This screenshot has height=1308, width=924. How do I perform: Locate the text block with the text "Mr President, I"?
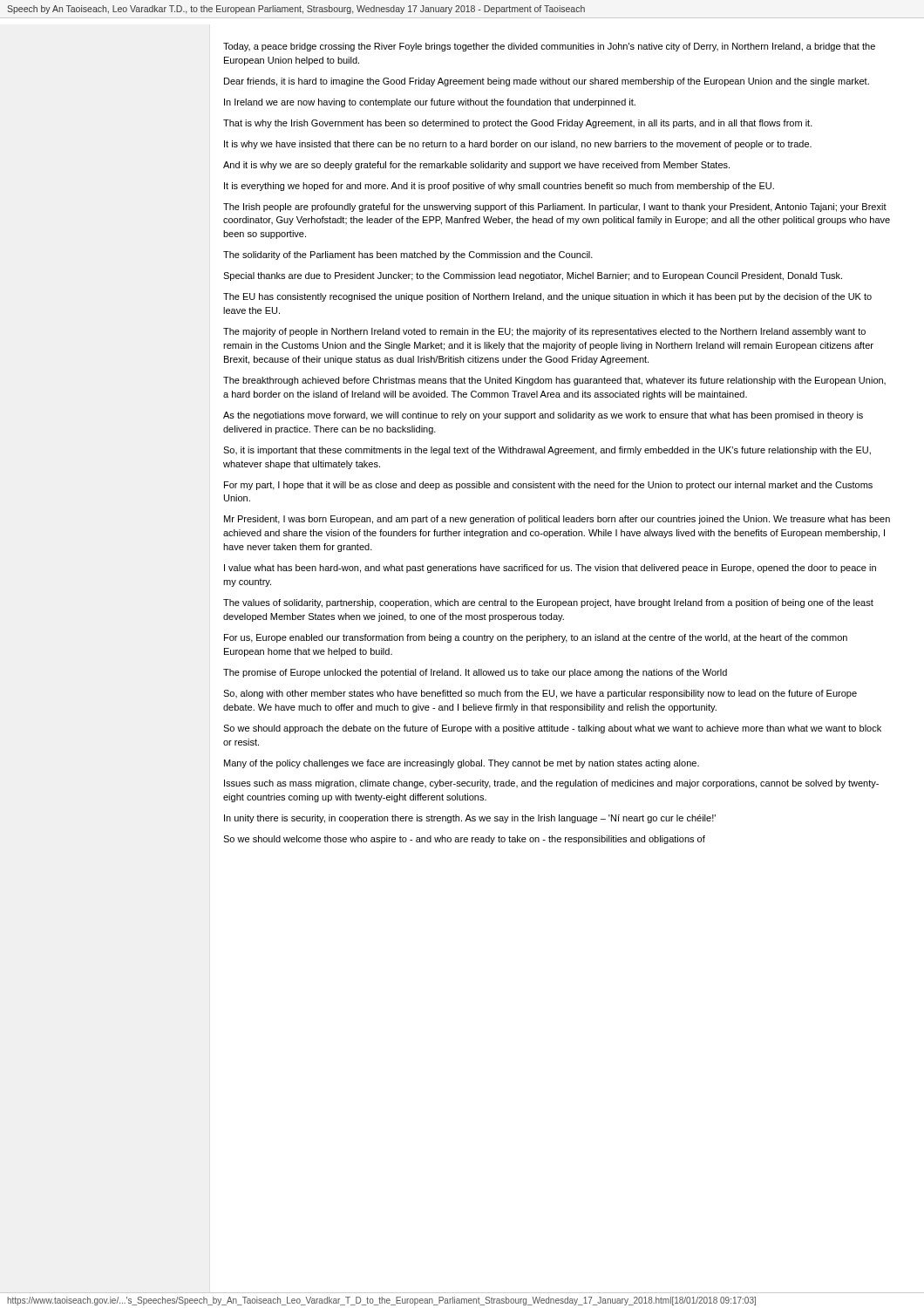tap(557, 534)
